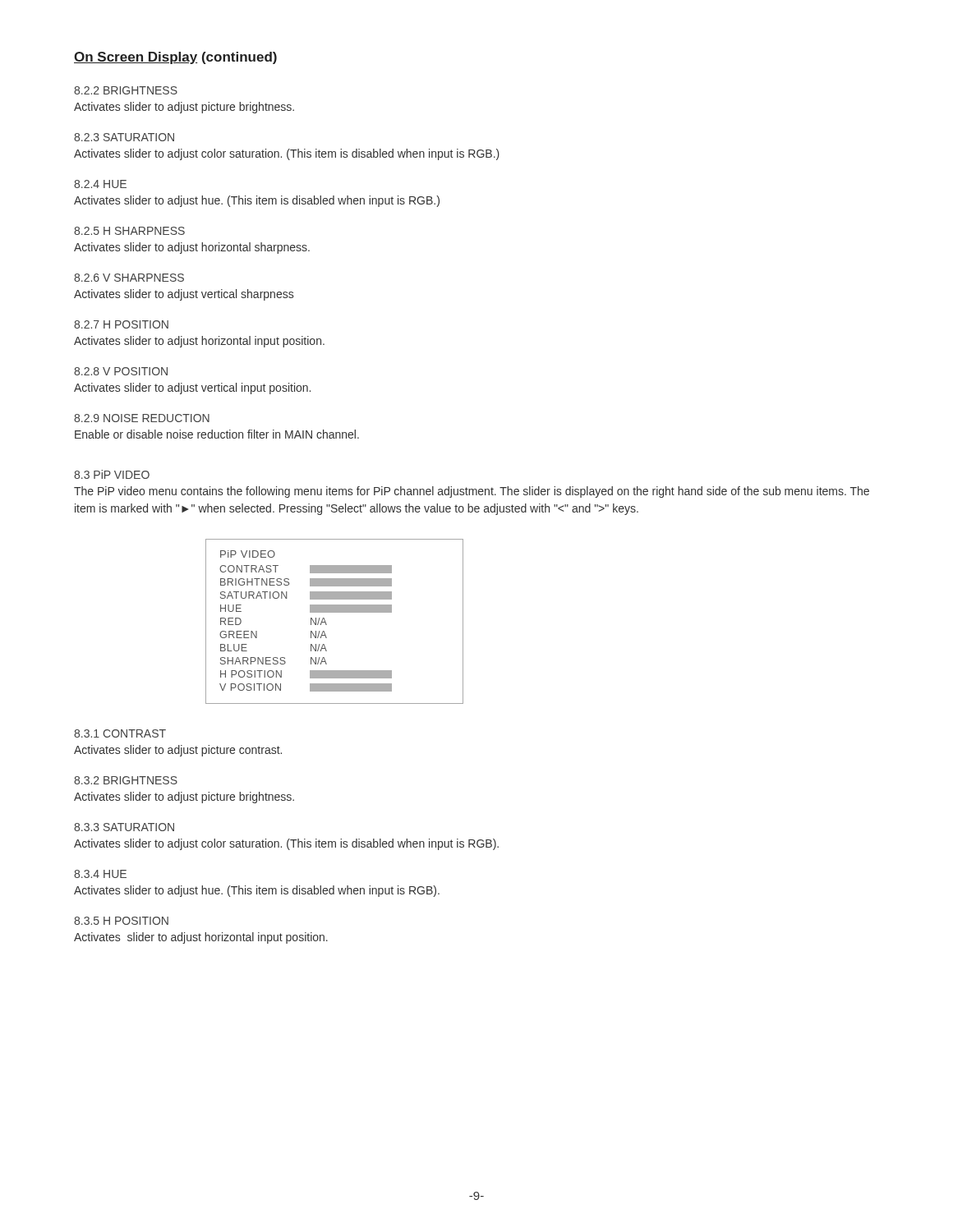The width and height of the screenshot is (953, 1232).
Task: Select the section header that says "8.2.3 SATURATION"
Action: tap(125, 137)
